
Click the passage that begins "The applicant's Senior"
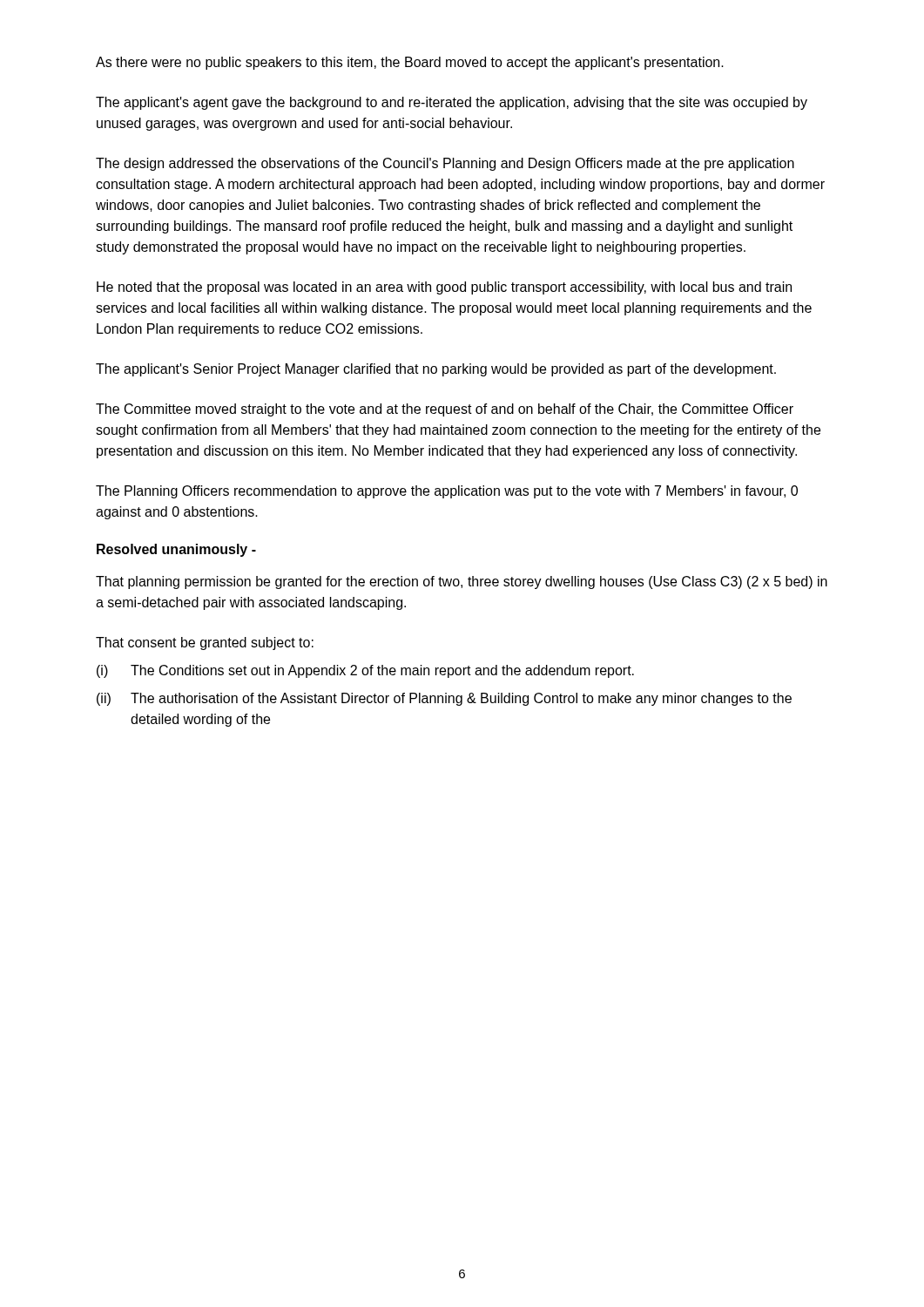click(x=436, y=369)
